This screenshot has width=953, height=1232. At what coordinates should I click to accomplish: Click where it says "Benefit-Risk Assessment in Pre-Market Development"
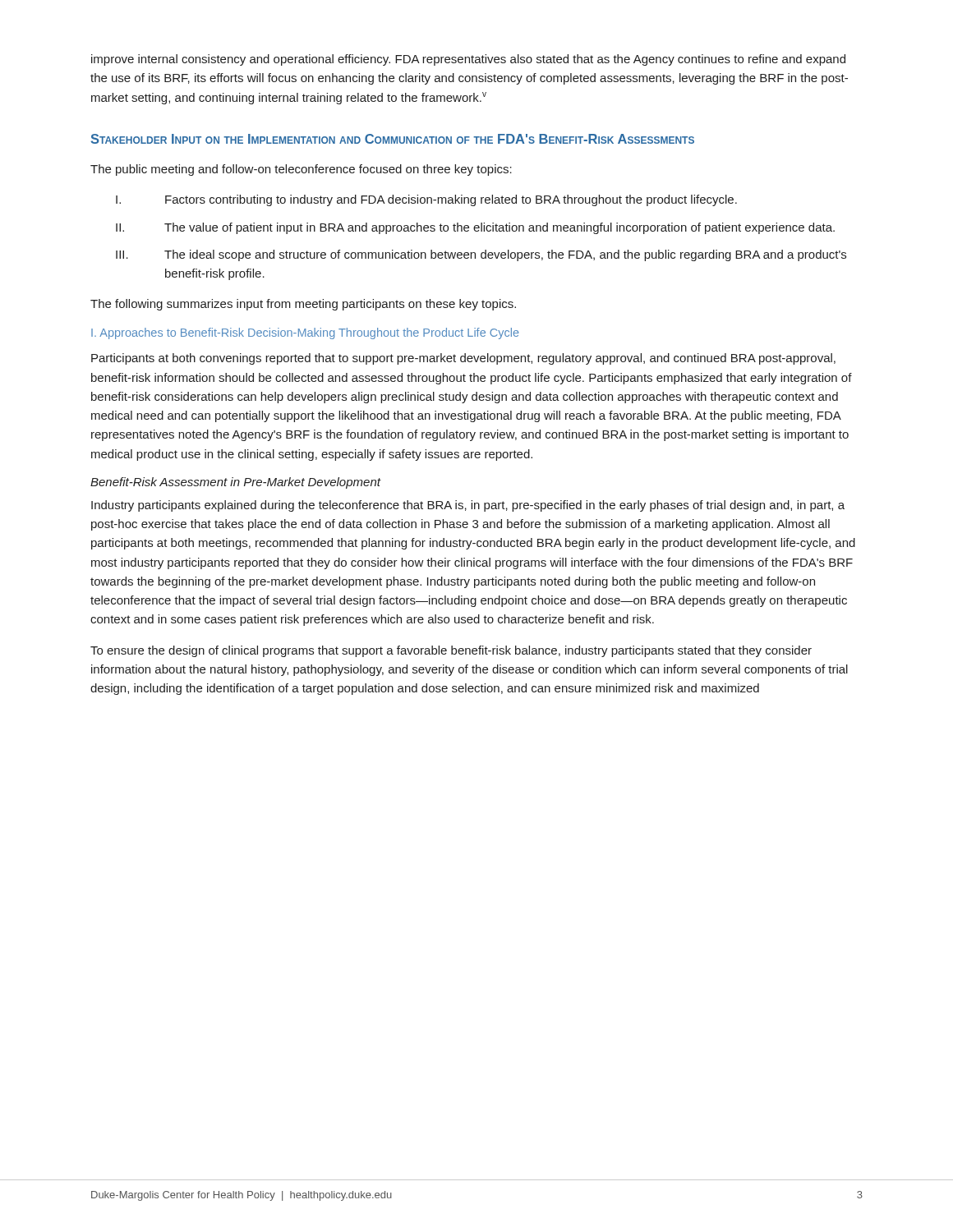(235, 482)
